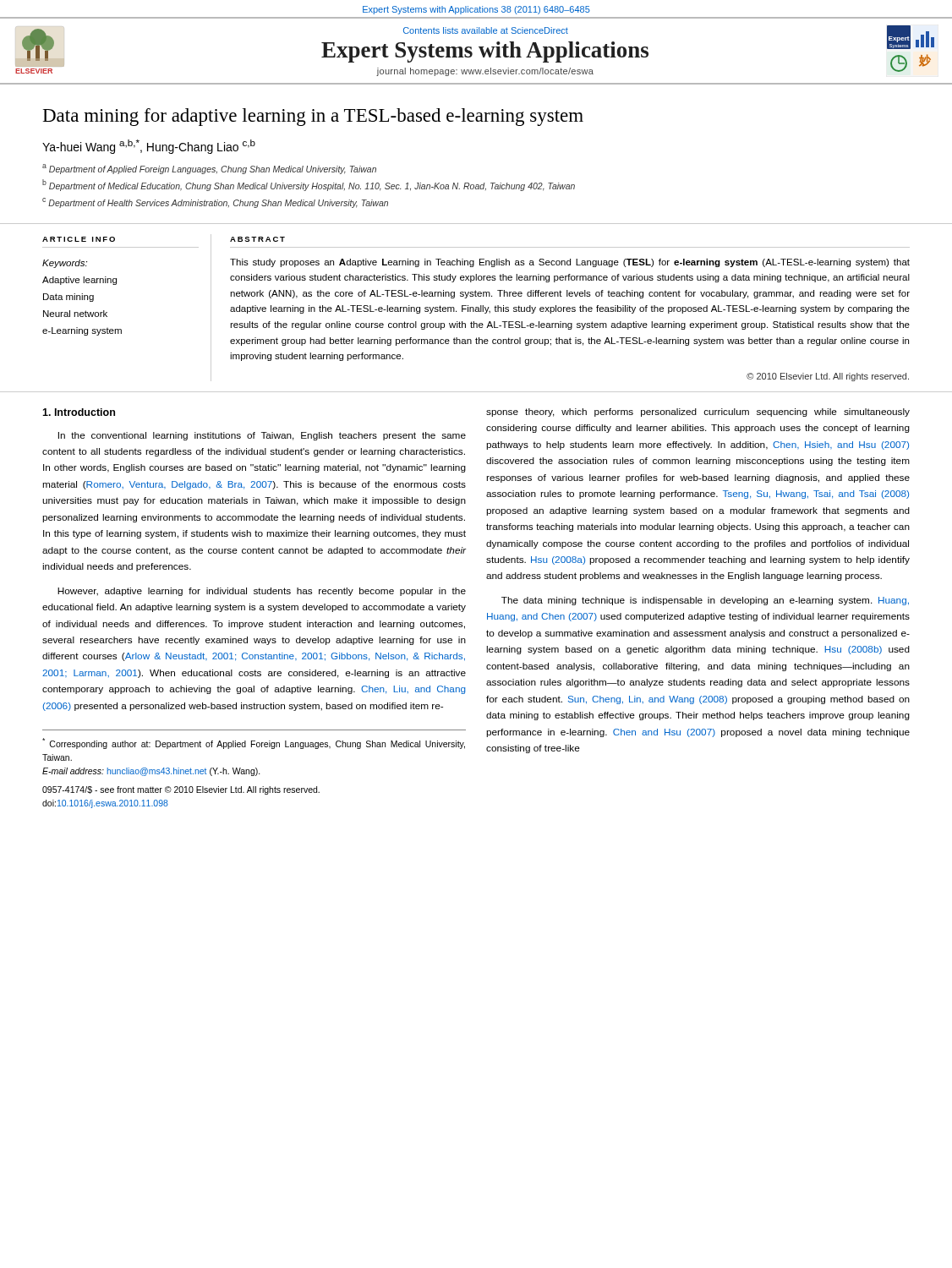Find the text block starting "Corresponding author at: Department of Applied"
952x1268 pixels.
point(254,756)
